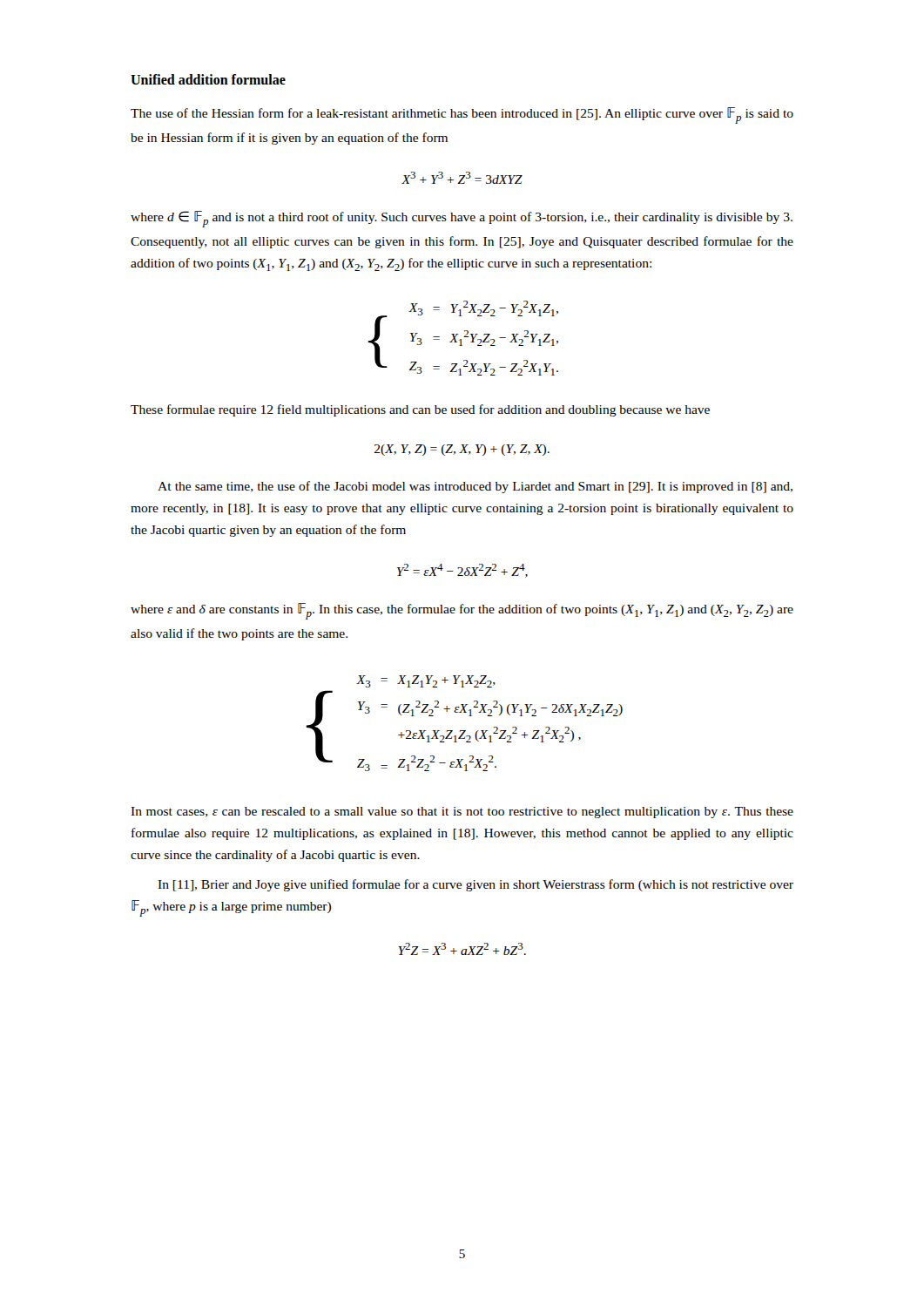
Task: Where is the formula that starts "{ X3 = Y12X2Z2 − Y22X1Z1, Y3"?
Action: pos(462,338)
